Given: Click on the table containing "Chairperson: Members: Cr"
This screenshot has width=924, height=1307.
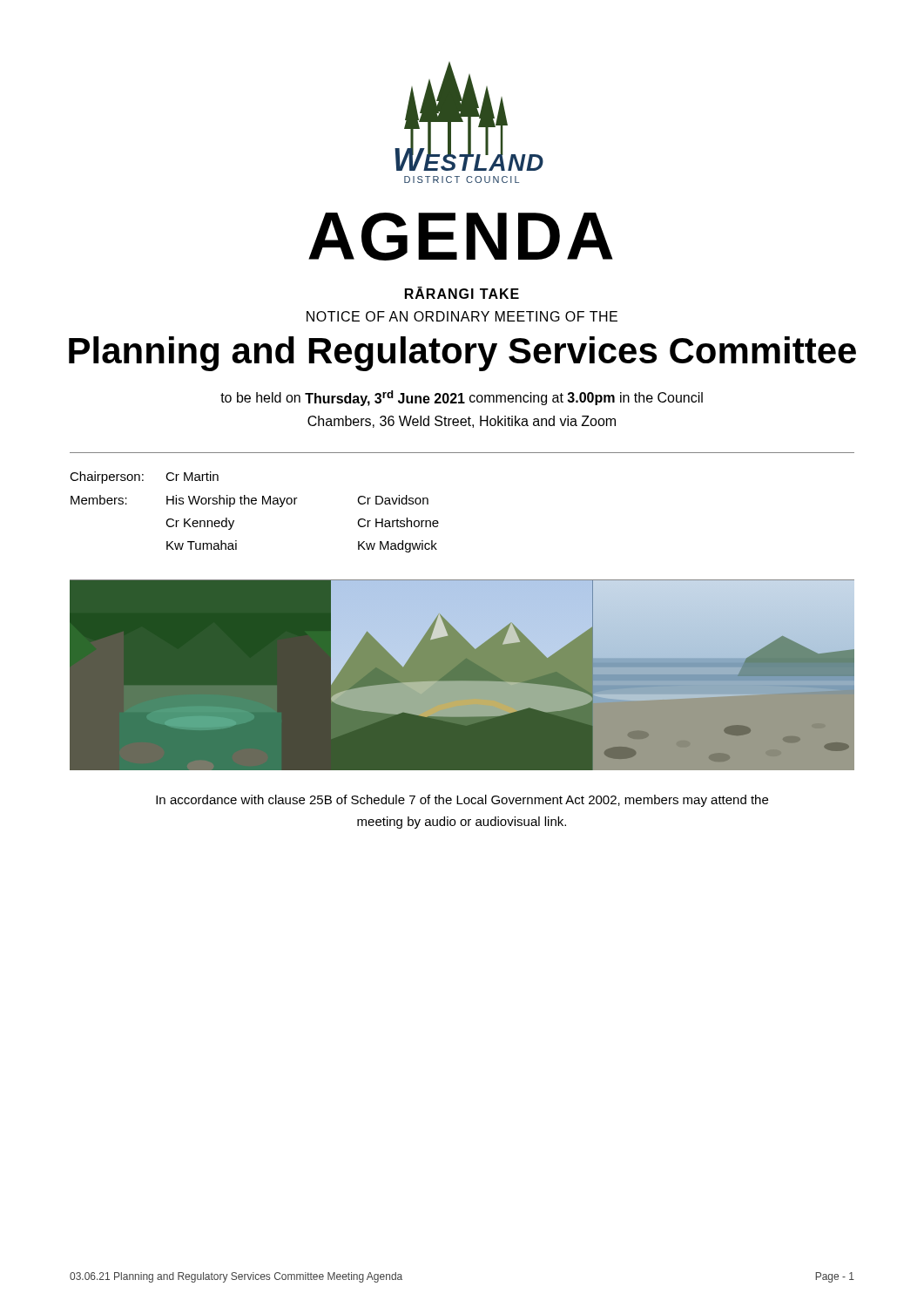Looking at the screenshot, I should [x=462, y=509].
